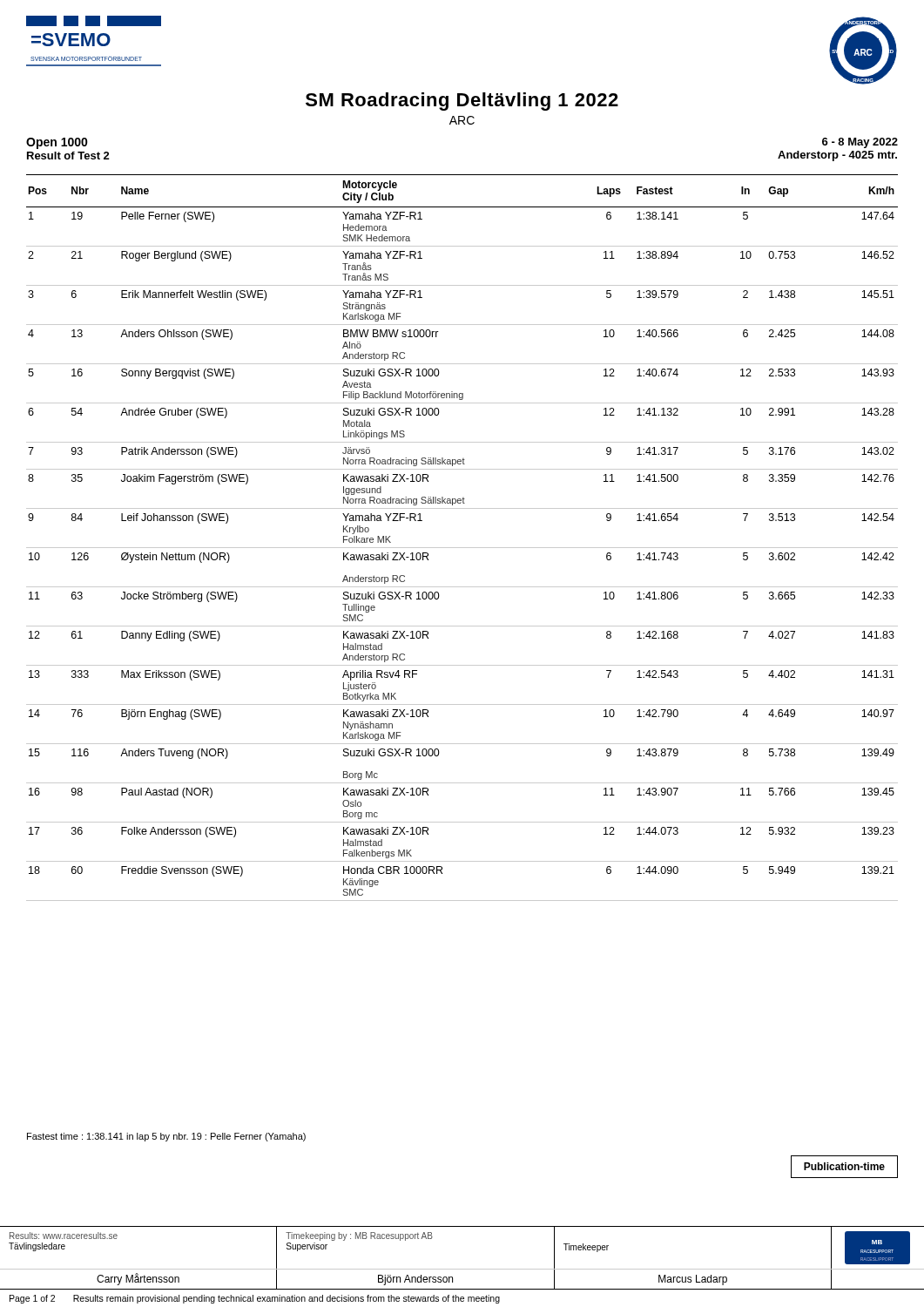Screen dimensions: 1307x924
Task: Where is the title that starts "SM Roadracing Deltävling 1 2022"?
Action: (462, 108)
